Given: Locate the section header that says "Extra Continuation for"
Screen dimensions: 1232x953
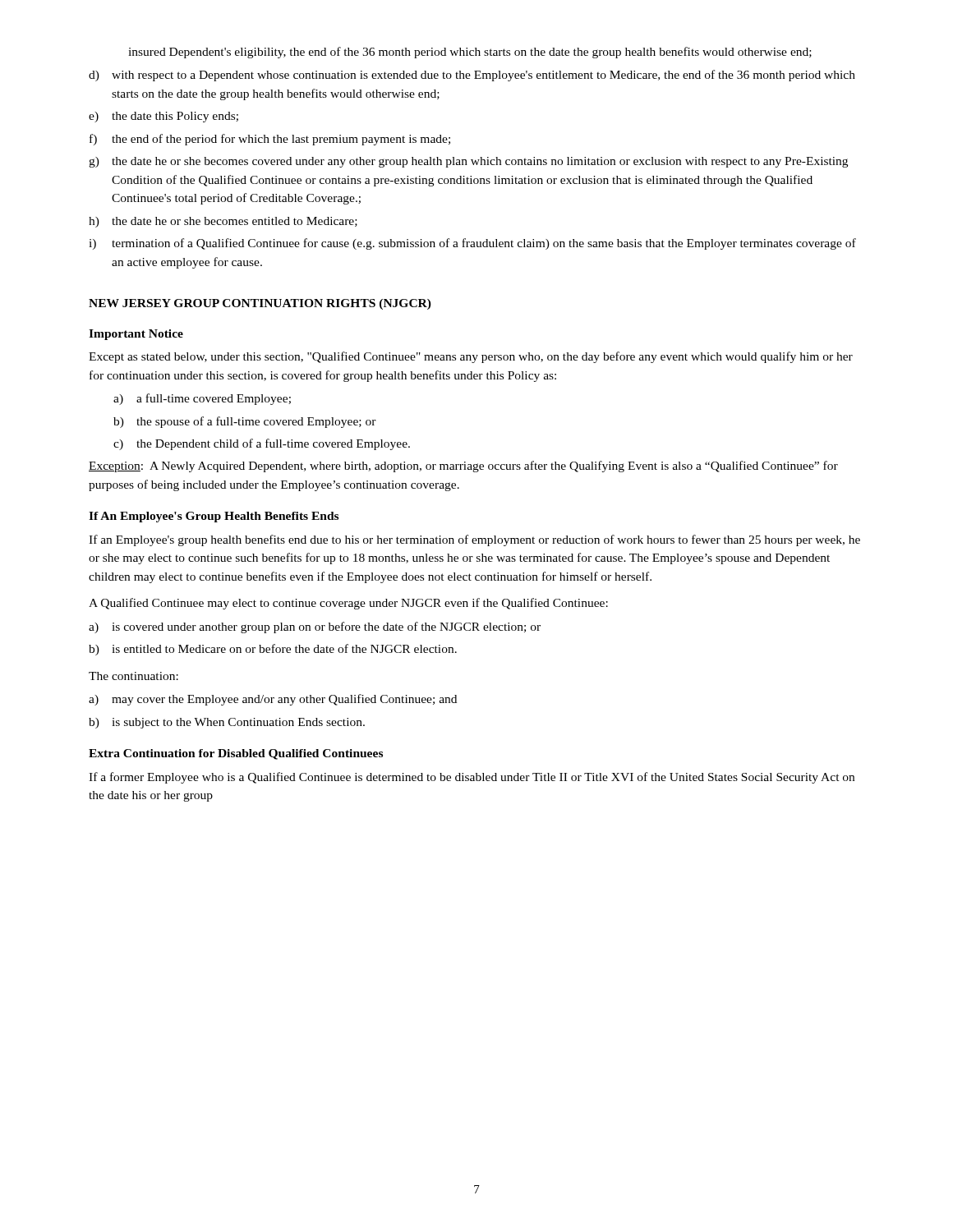Looking at the screenshot, I should tap(236, 753).
